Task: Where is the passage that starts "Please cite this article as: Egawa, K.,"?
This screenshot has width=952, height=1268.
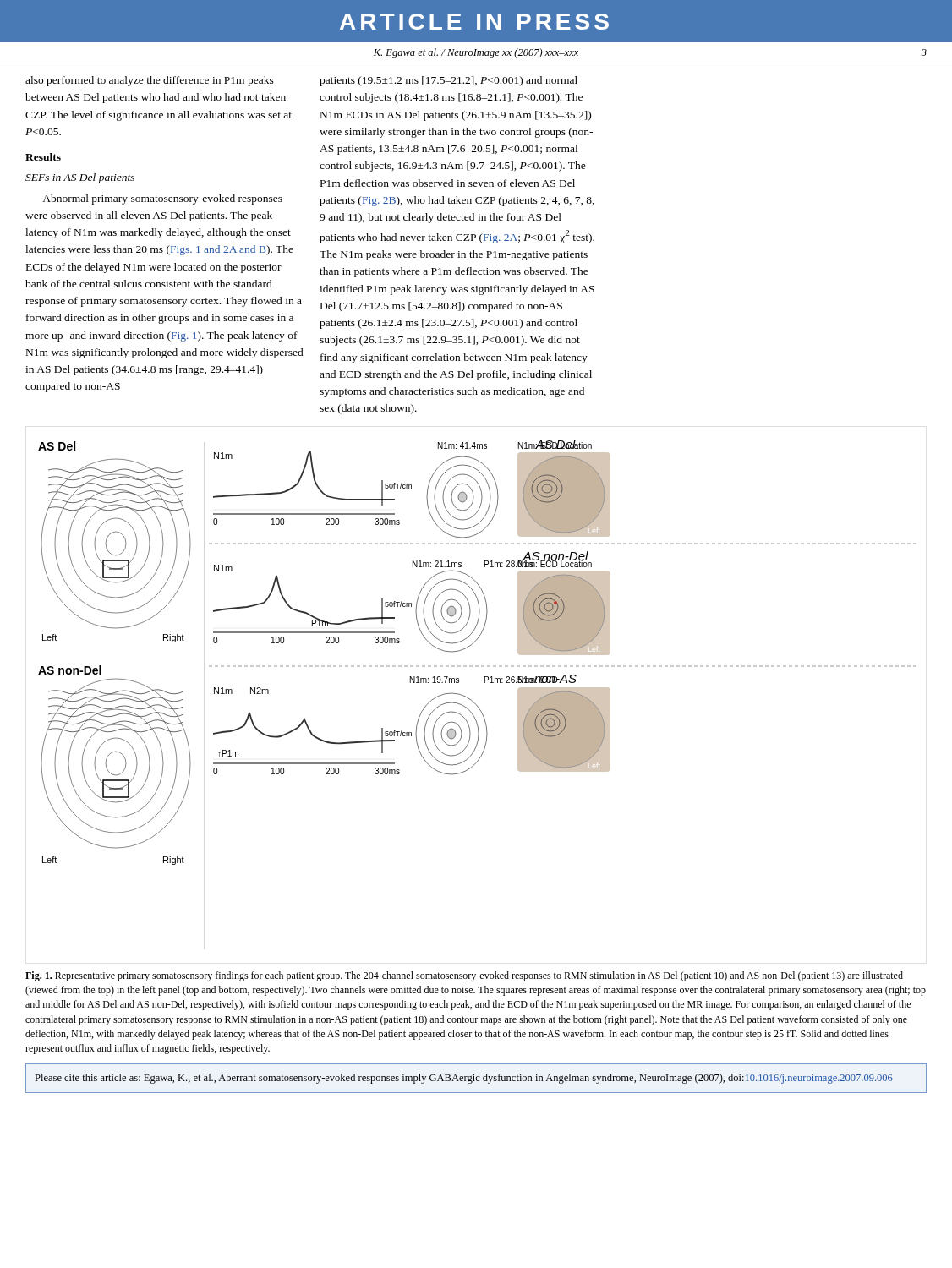Action: (x=464, y=1078)
